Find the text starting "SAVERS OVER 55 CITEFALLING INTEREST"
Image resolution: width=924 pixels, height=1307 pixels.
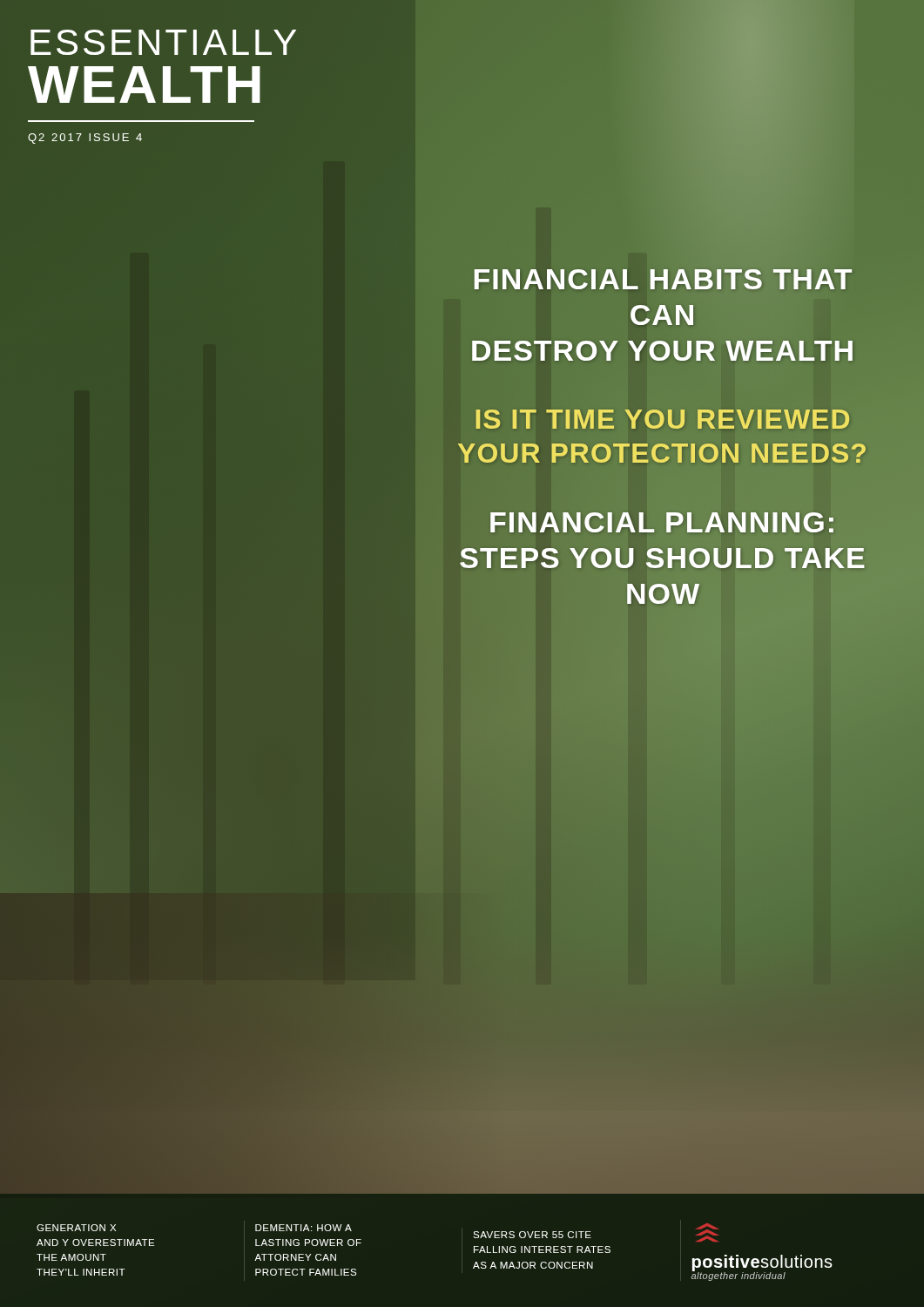(x=542, y=1250)
